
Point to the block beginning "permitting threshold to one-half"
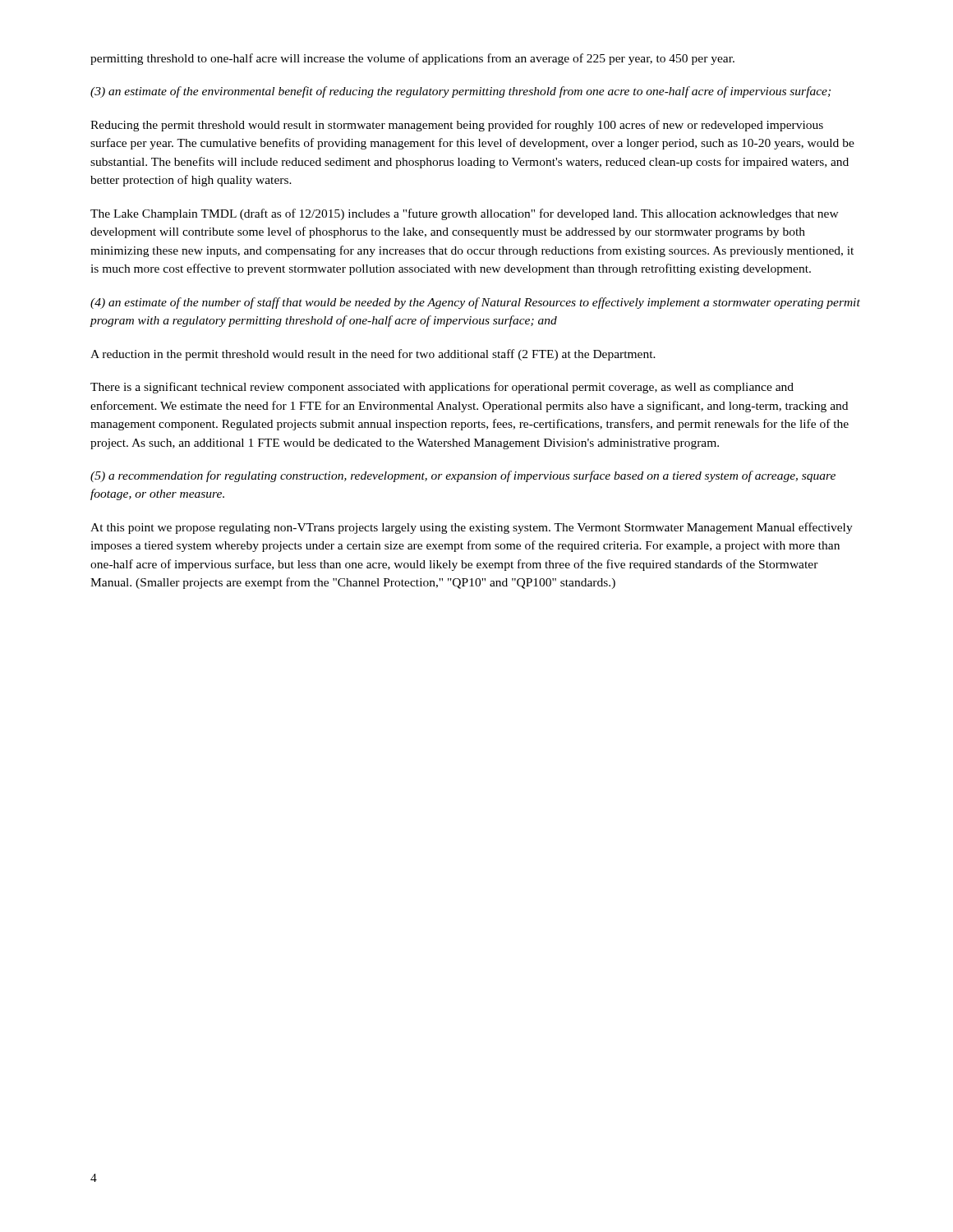click(413, 58)
